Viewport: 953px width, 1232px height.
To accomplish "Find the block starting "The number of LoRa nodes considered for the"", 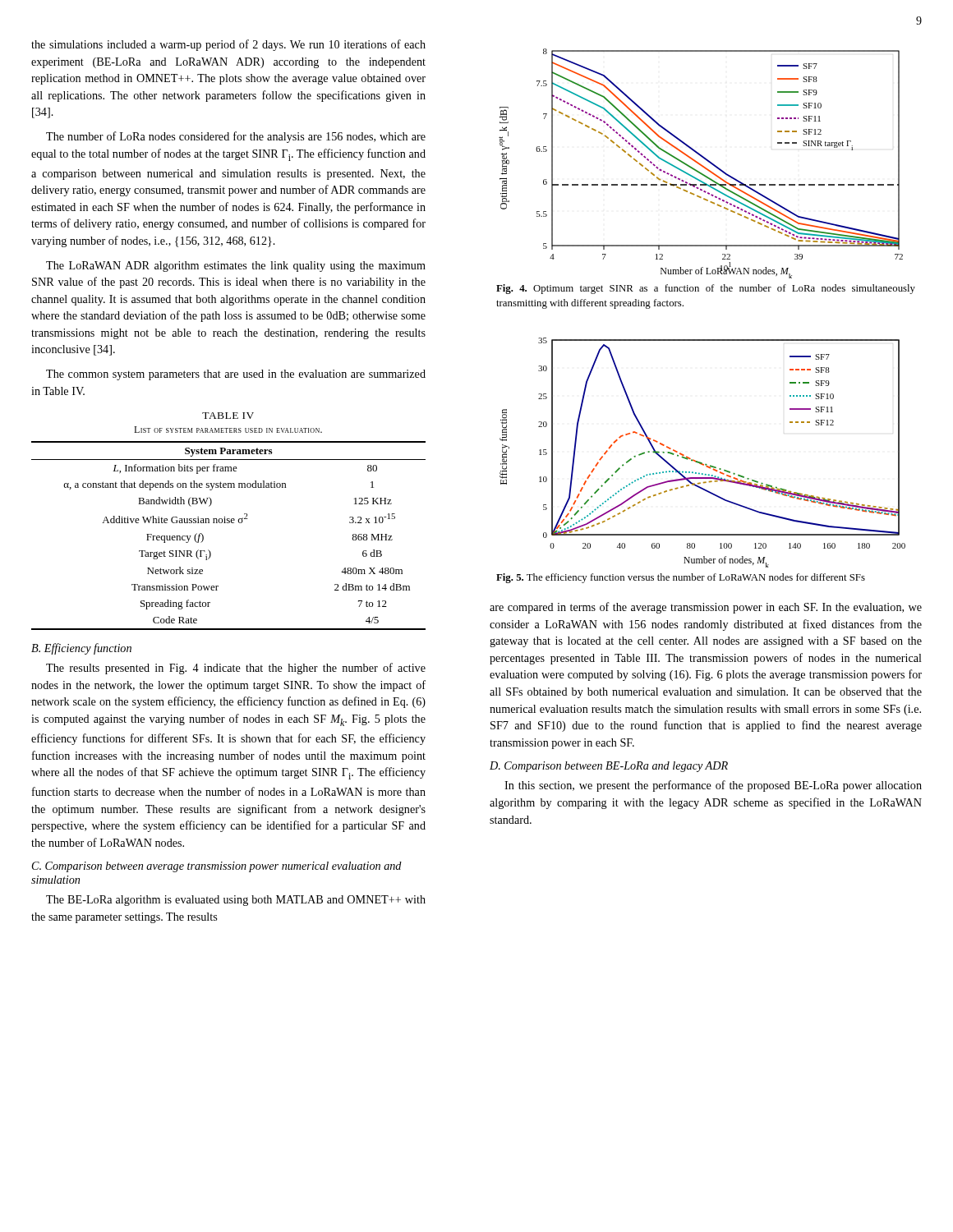I will point(228,188).
